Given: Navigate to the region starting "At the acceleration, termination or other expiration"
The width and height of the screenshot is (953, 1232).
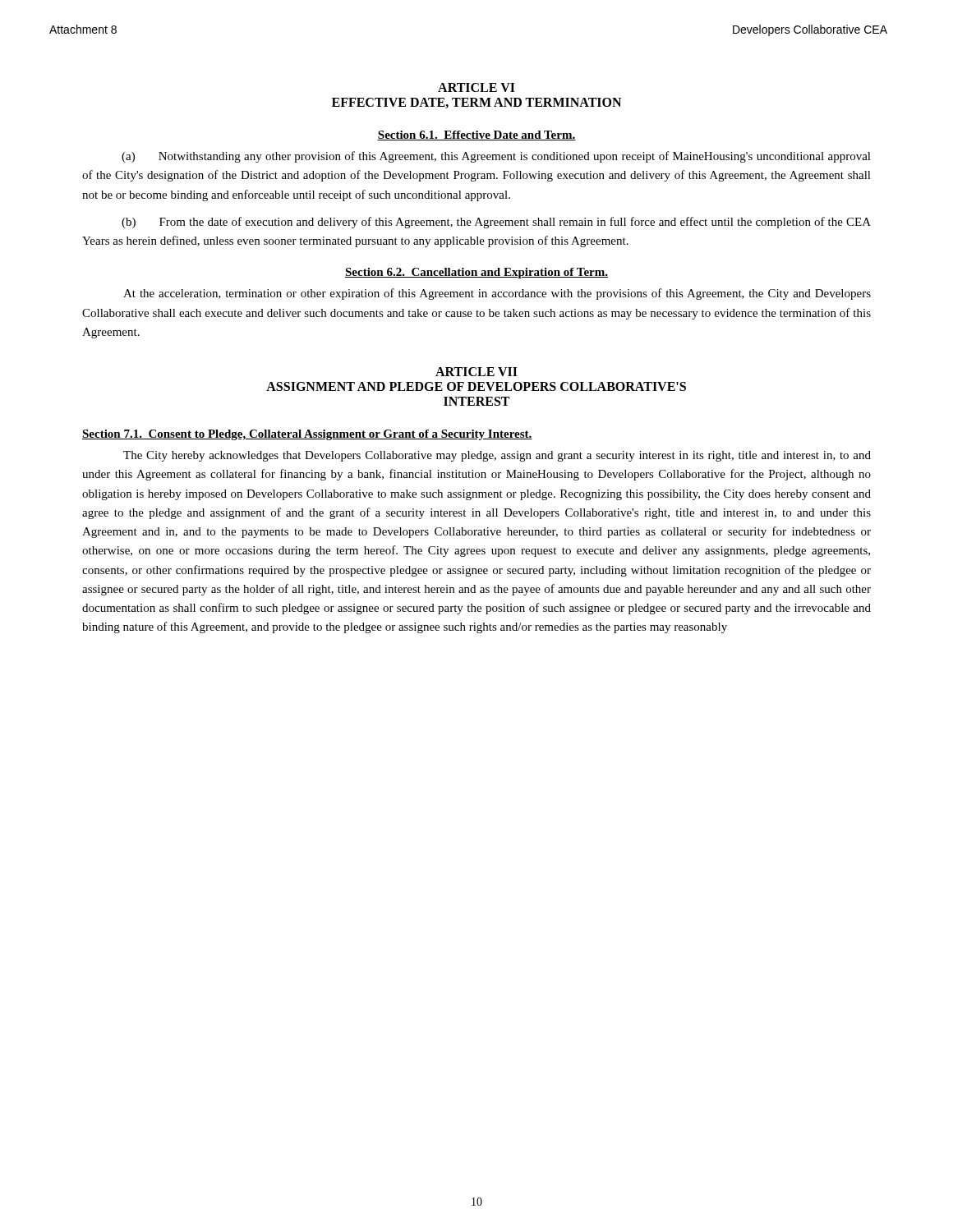Looking at the screenshot, I should tap(476, 312).
